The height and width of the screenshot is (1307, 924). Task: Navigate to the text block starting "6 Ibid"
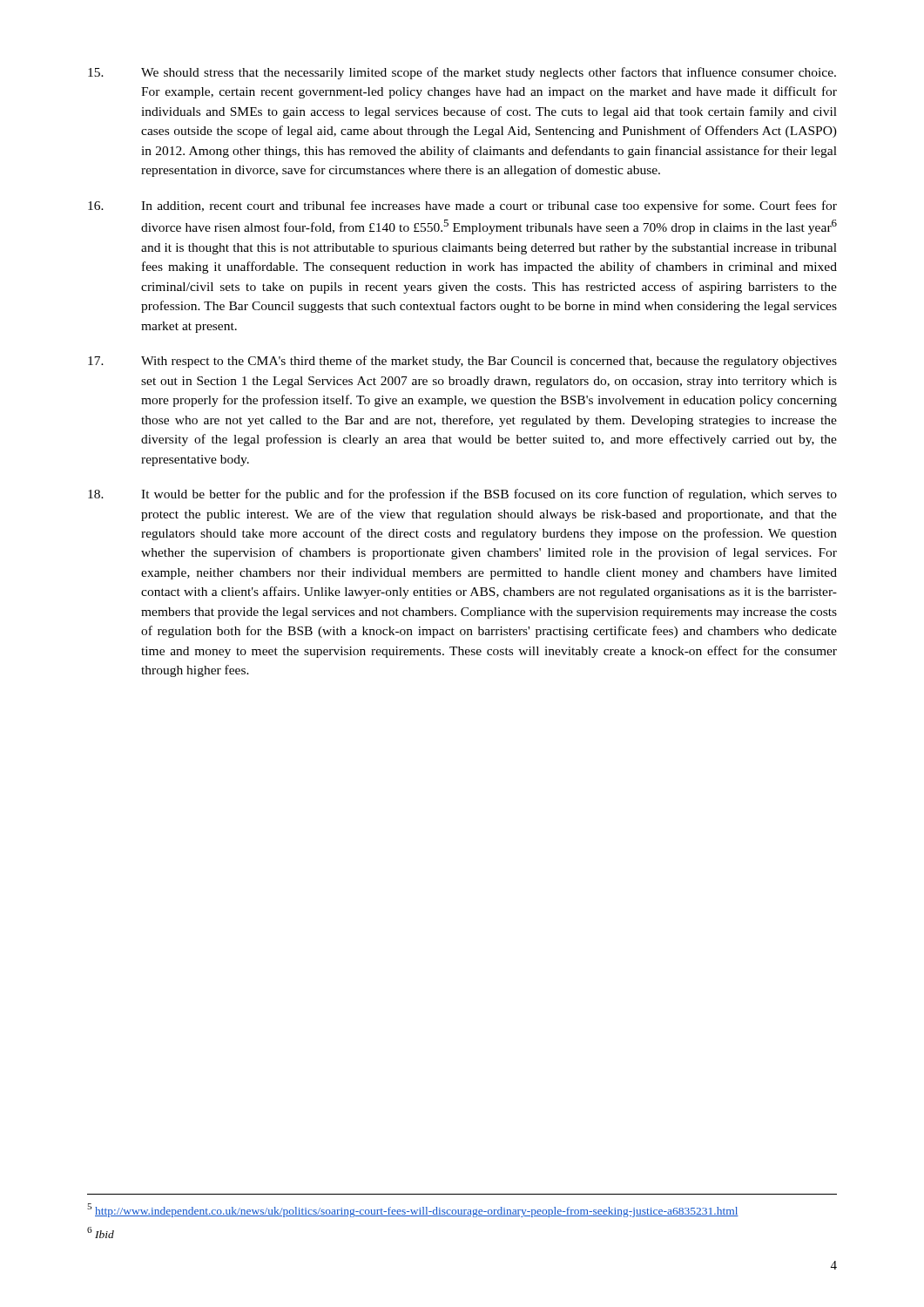(100, 1232)
